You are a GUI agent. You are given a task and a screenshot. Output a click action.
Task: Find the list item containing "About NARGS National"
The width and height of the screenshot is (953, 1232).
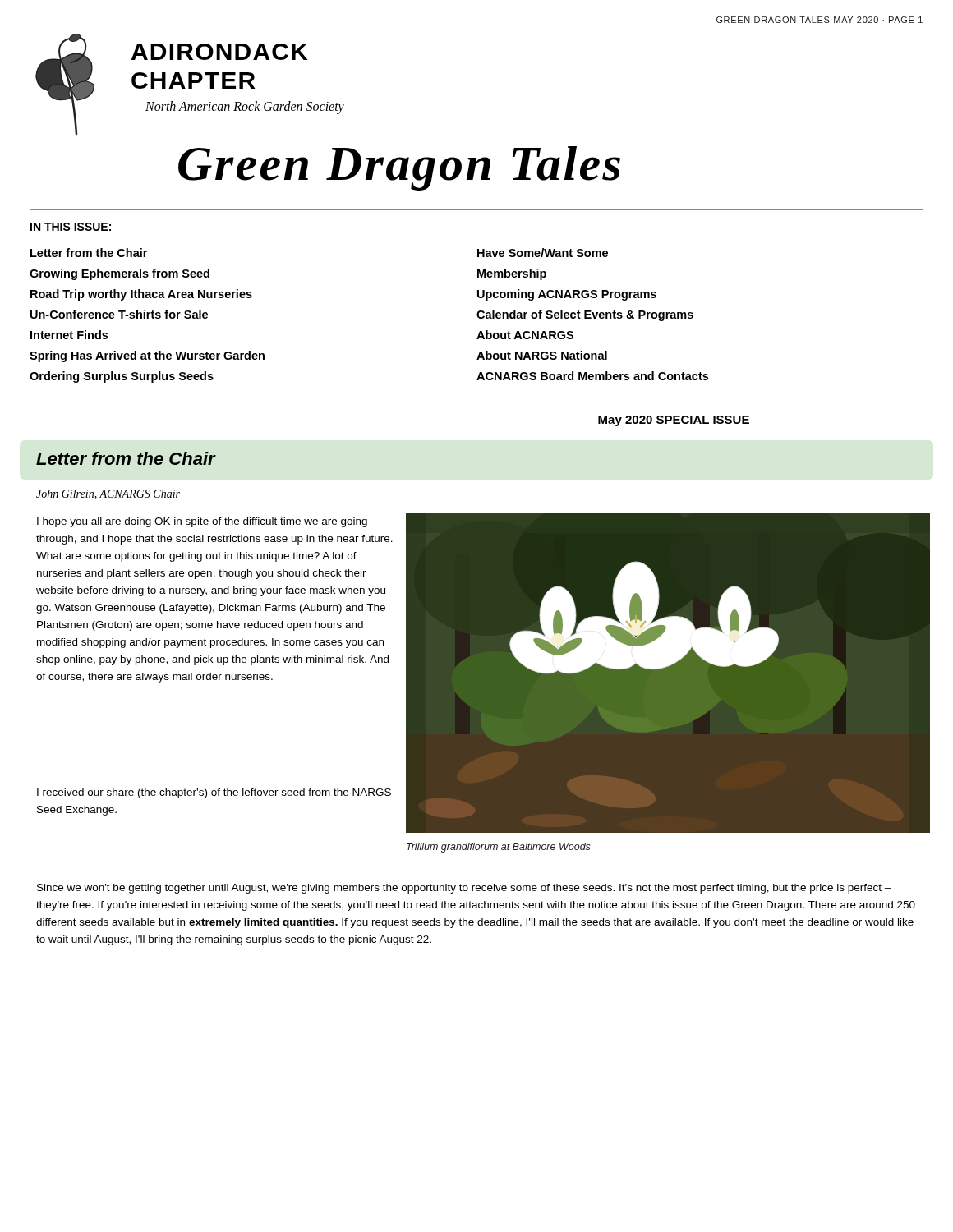[x=542, y=355]
